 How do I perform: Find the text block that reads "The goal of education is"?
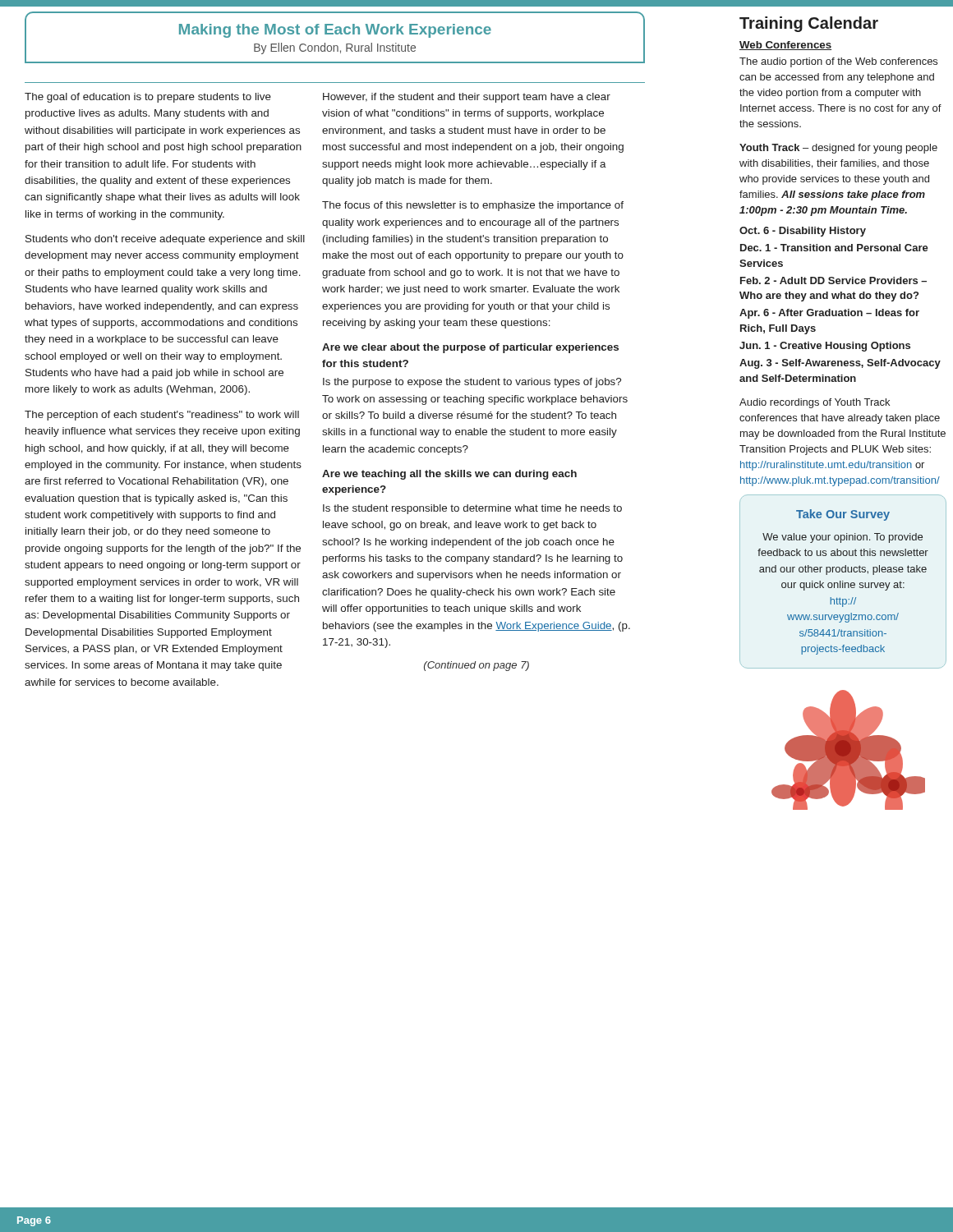(x=163, y=155)
